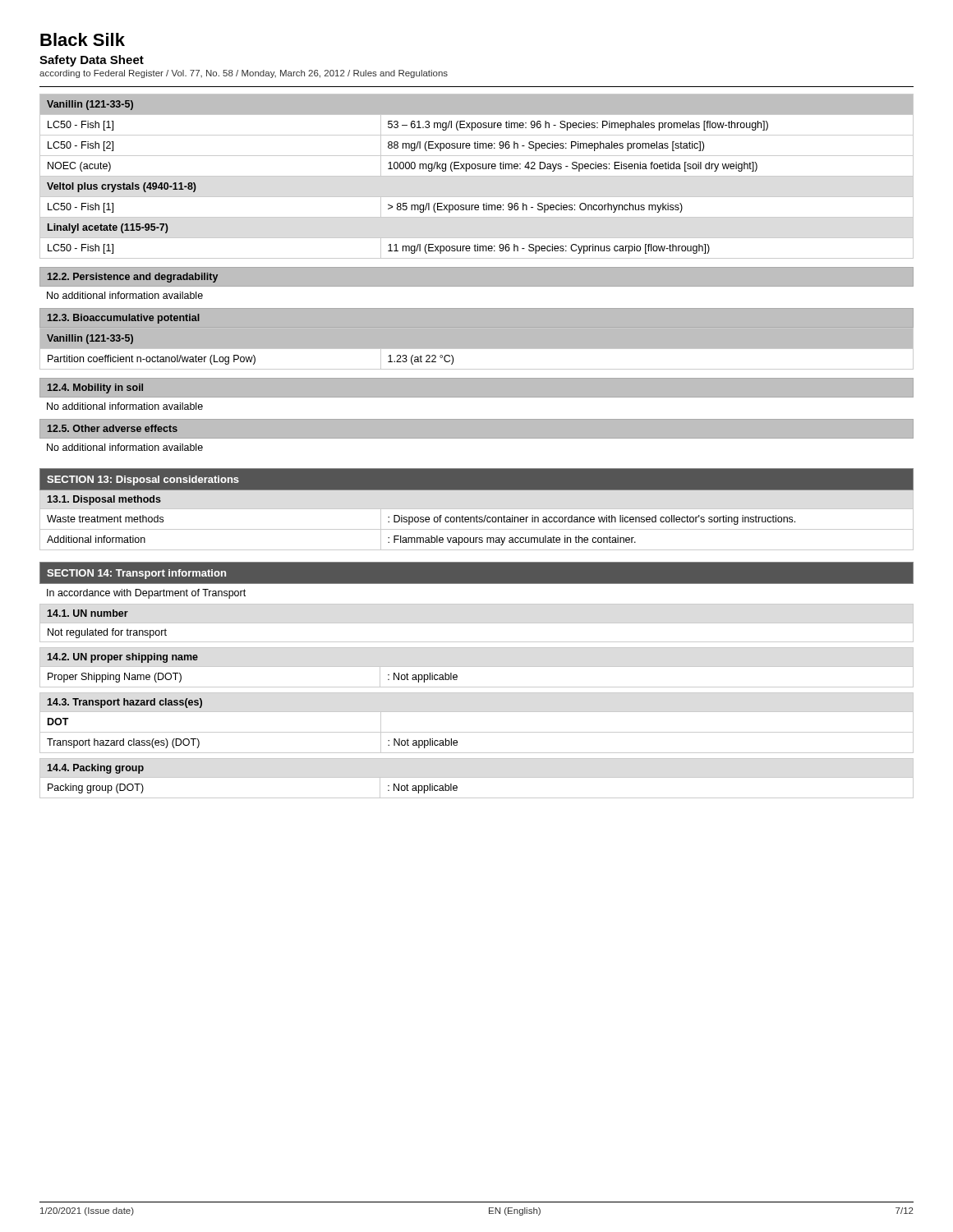Locate the region starting "12.4. Mobility in soil"
The height and width of the screenshot is (1232, 953).
pyautogui.click(x=476, y=388)
